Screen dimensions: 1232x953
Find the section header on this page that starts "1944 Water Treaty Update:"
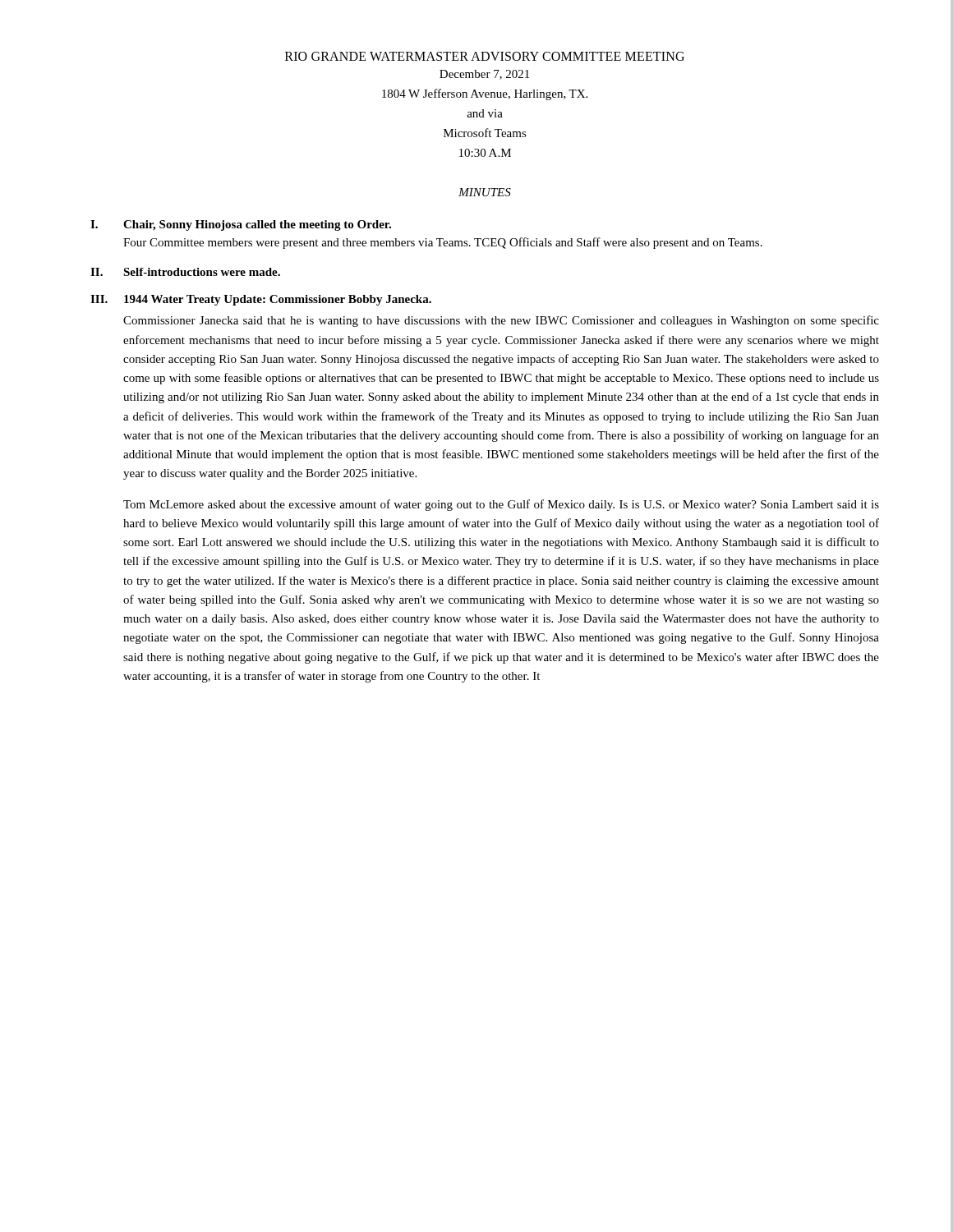point(277,299)
